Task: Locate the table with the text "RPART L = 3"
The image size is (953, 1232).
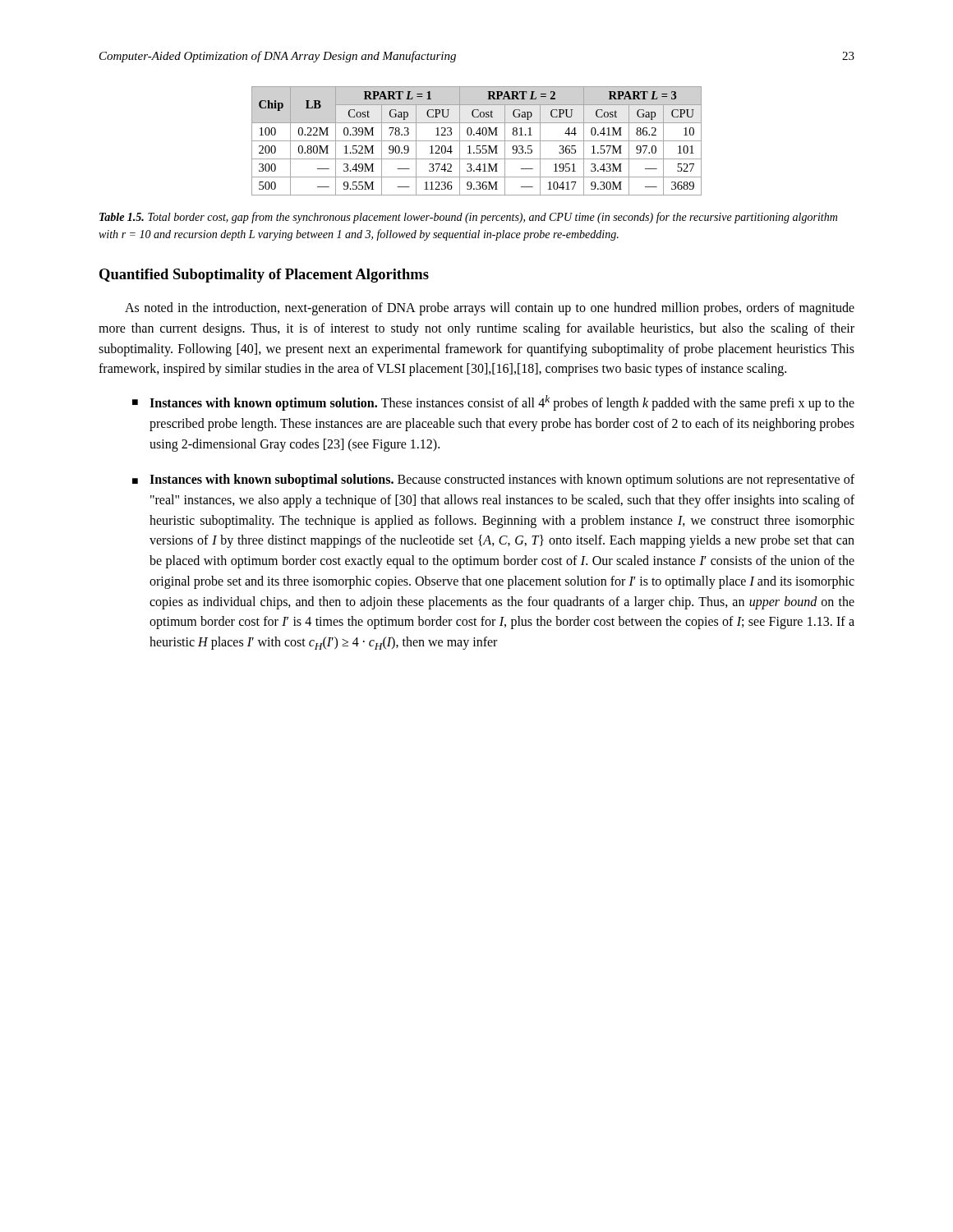Action: click(476, 141)
